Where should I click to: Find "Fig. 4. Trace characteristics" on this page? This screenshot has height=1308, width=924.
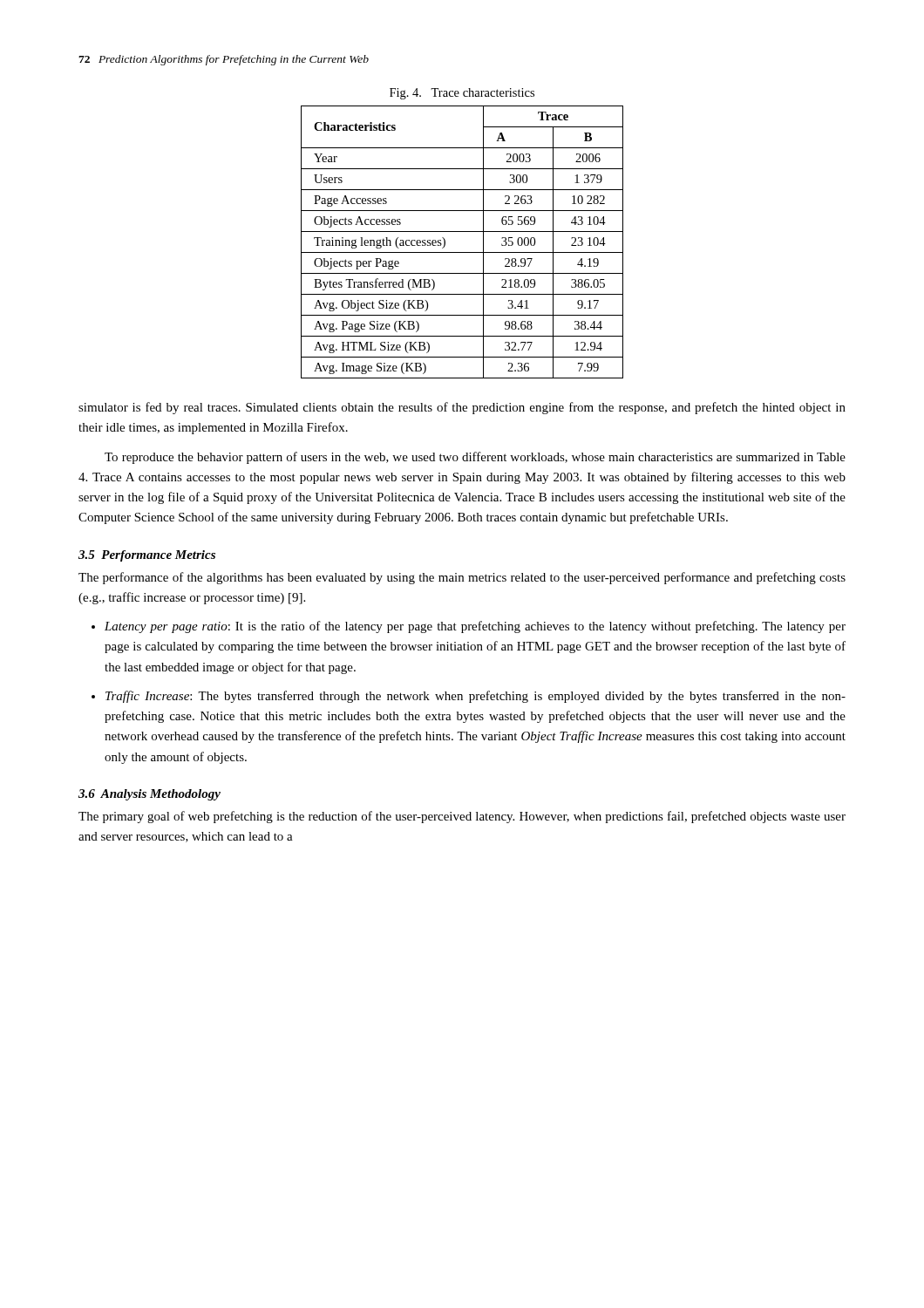point(462,92)
